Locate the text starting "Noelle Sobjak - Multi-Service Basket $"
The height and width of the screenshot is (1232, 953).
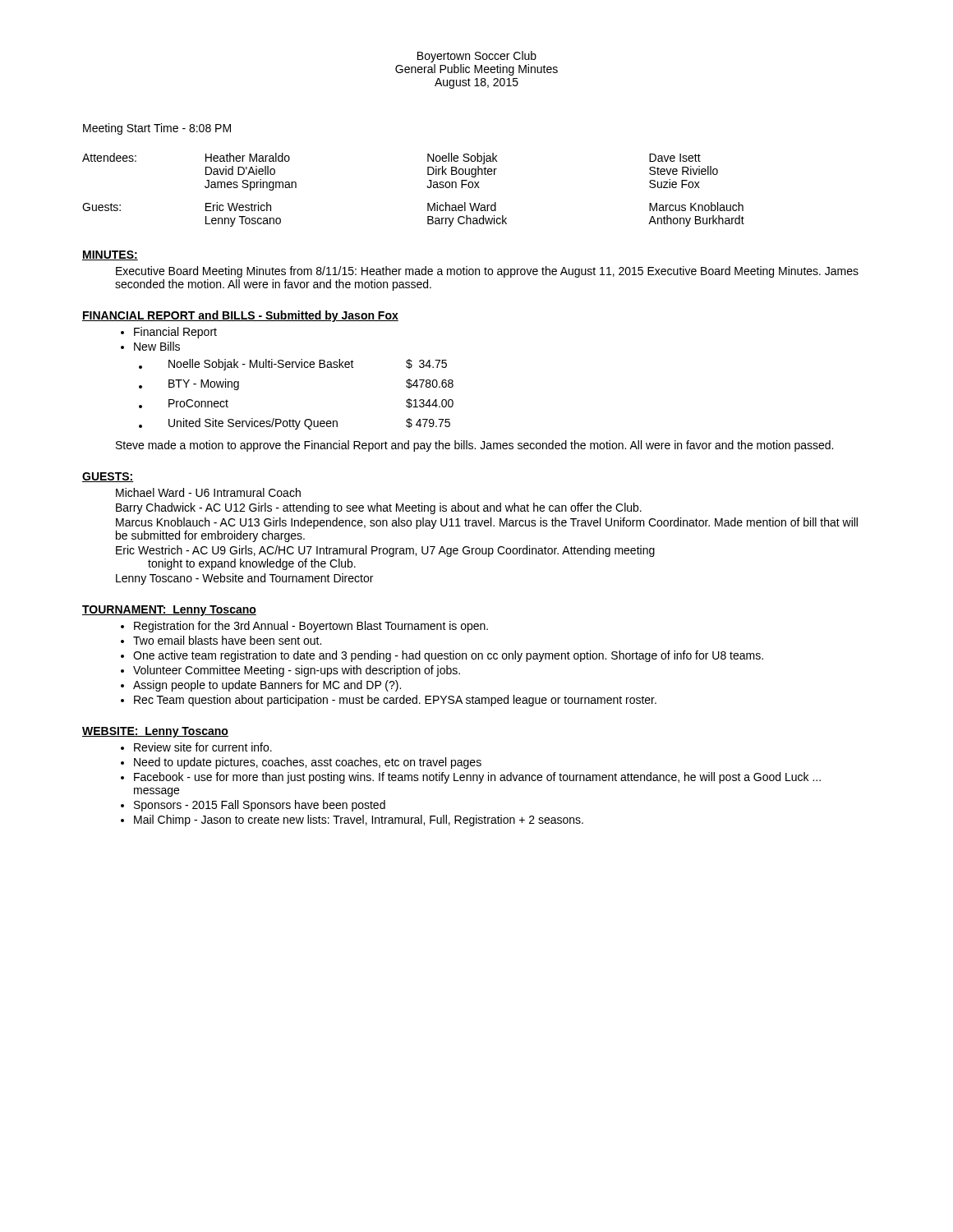pos(324,364)
